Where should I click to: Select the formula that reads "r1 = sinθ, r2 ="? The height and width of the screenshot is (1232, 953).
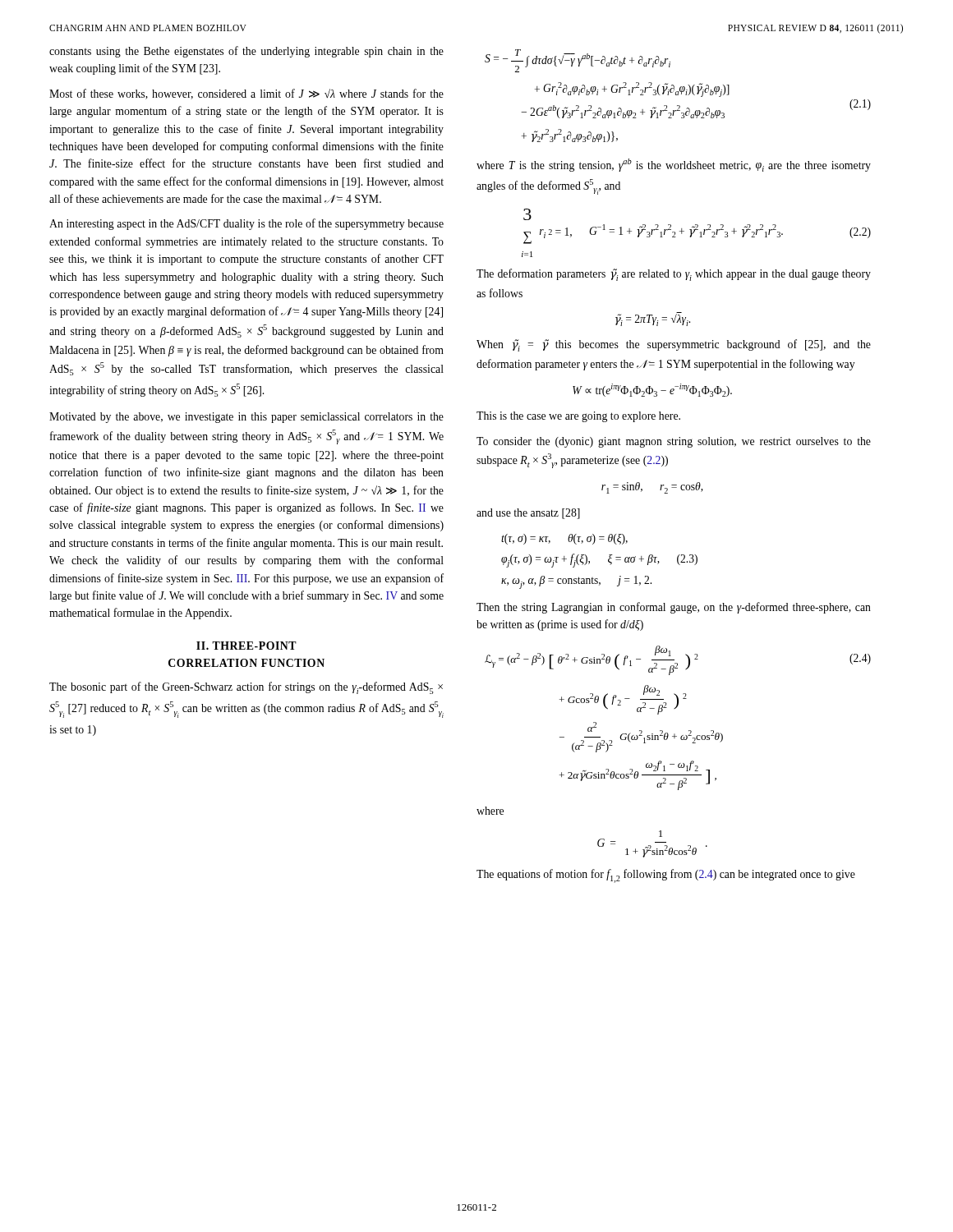pos(674,488)
